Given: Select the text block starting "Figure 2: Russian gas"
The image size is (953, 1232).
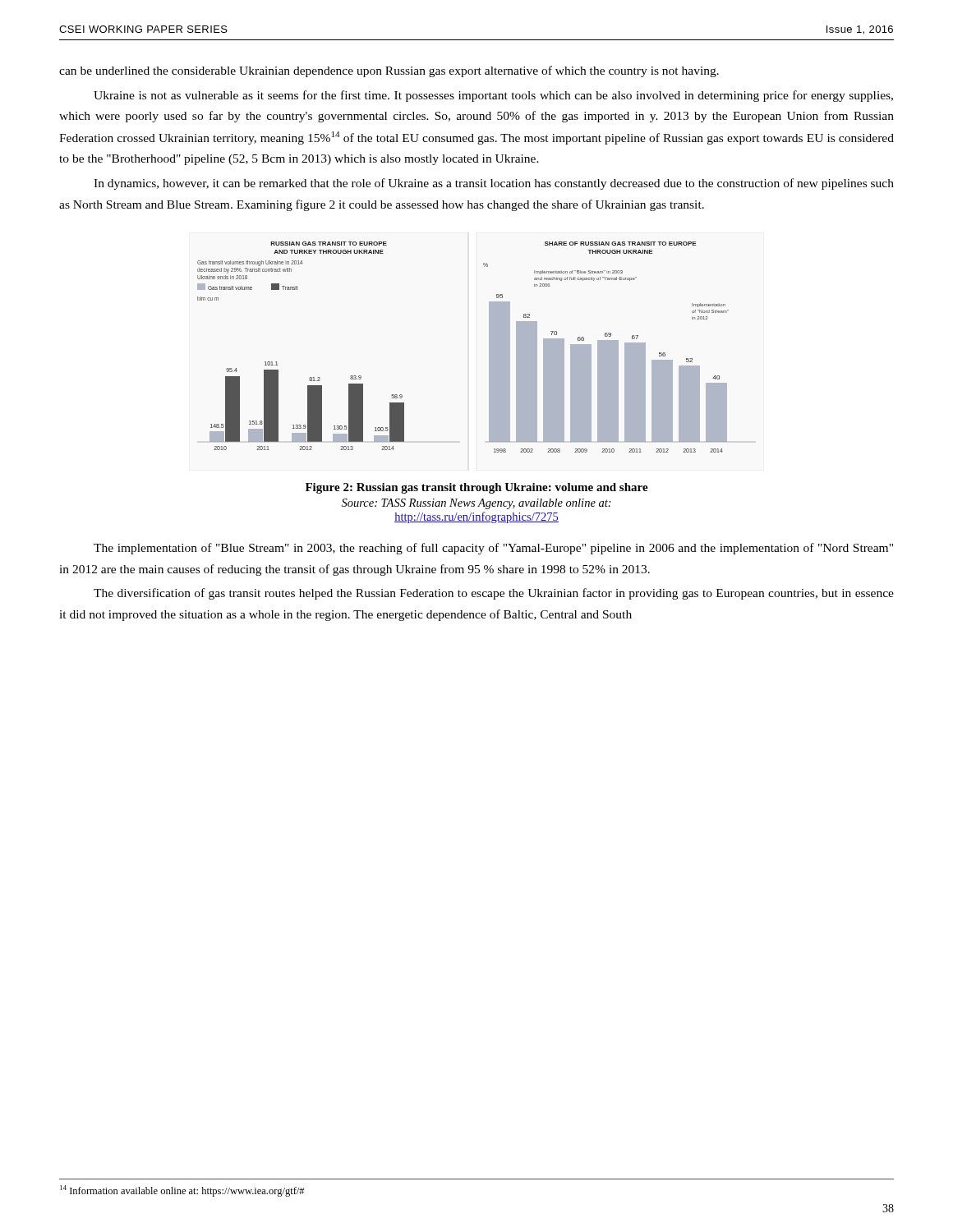Looking at the screenshot, I should point(476,487).
